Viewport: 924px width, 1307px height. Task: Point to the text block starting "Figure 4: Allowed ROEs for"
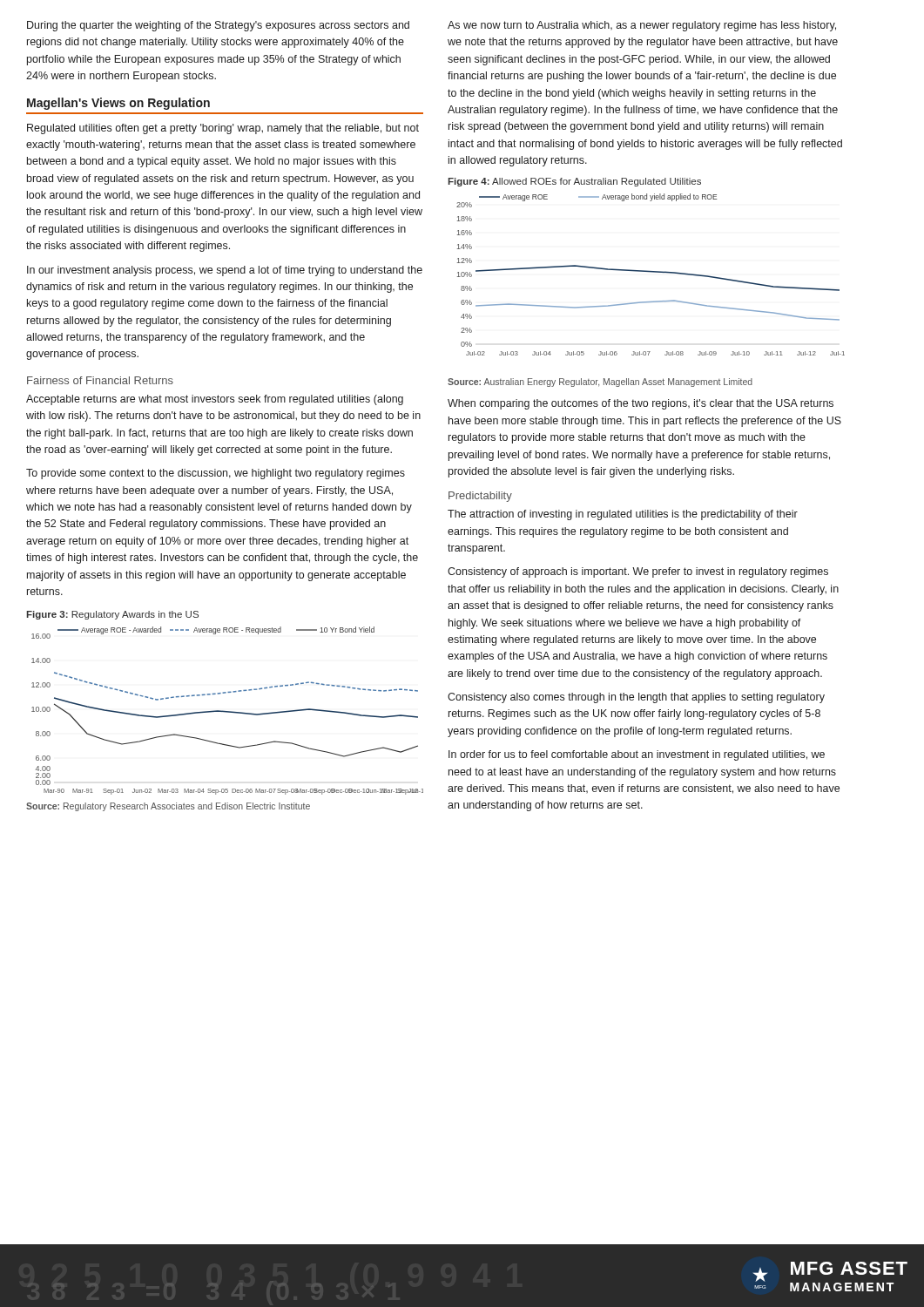pyautogui.click(x=575, y=182)
